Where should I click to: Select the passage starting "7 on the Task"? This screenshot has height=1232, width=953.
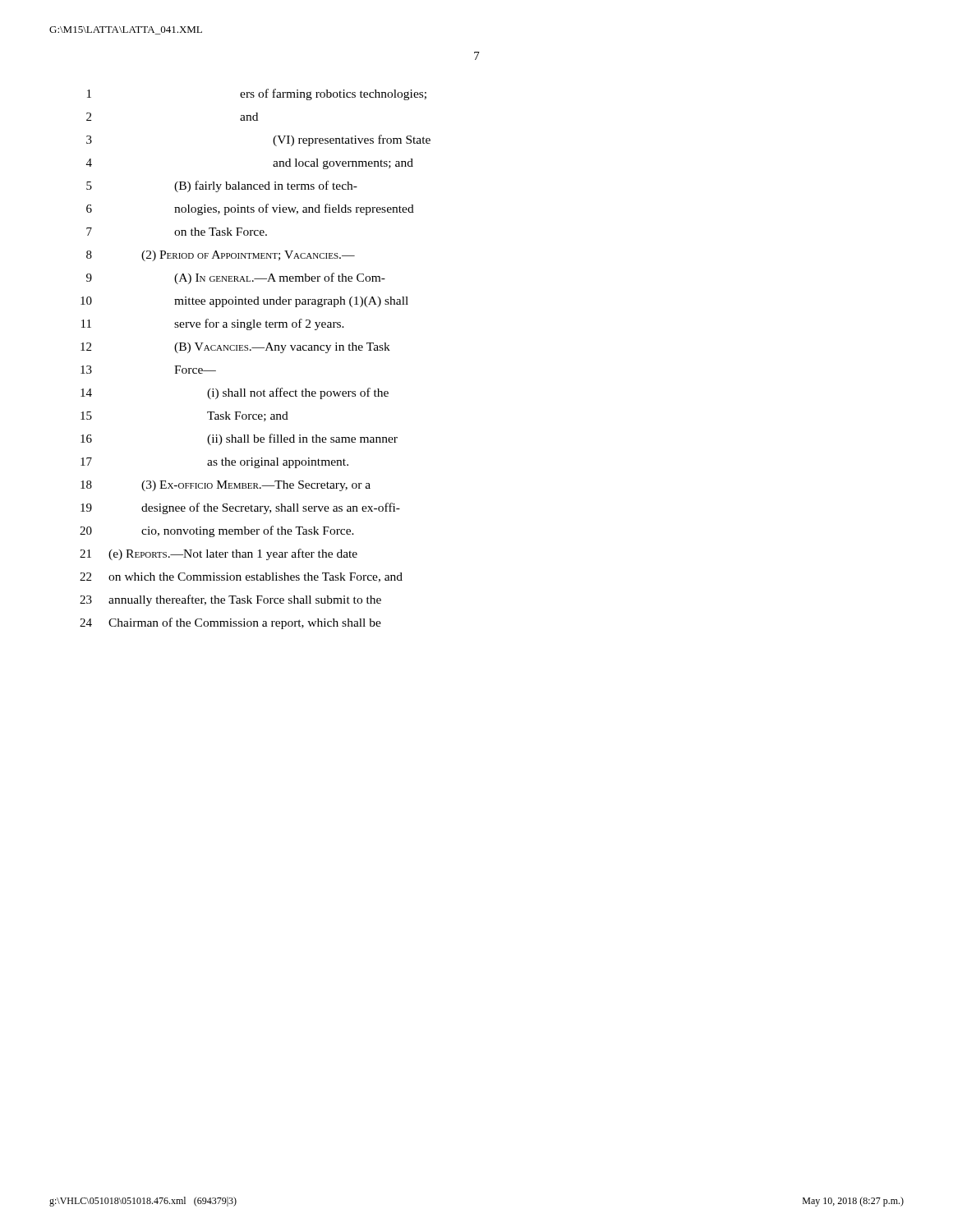point(177,232)
